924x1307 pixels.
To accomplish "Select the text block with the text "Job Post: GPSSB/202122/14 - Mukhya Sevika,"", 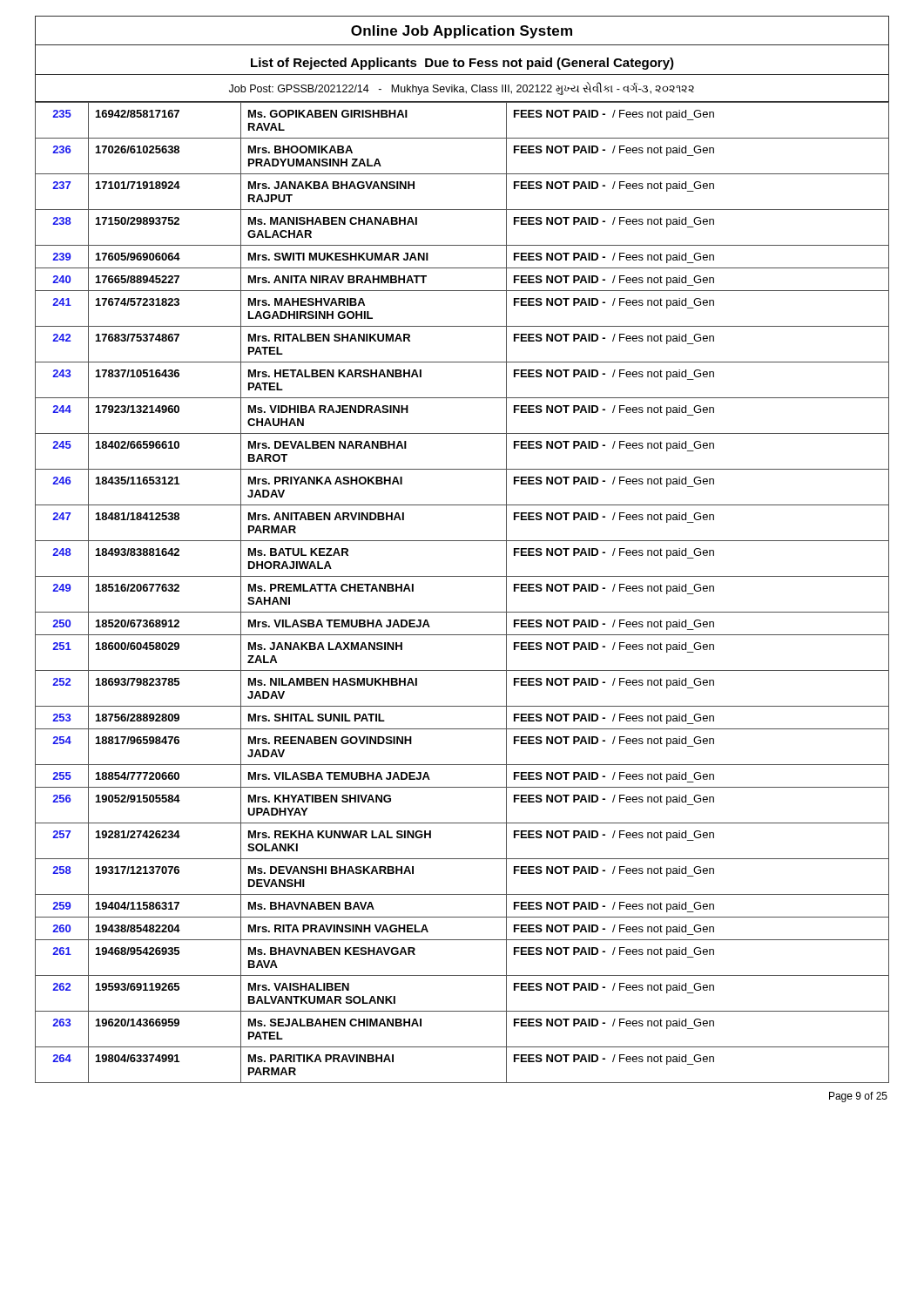I will (x=462, y=89).
